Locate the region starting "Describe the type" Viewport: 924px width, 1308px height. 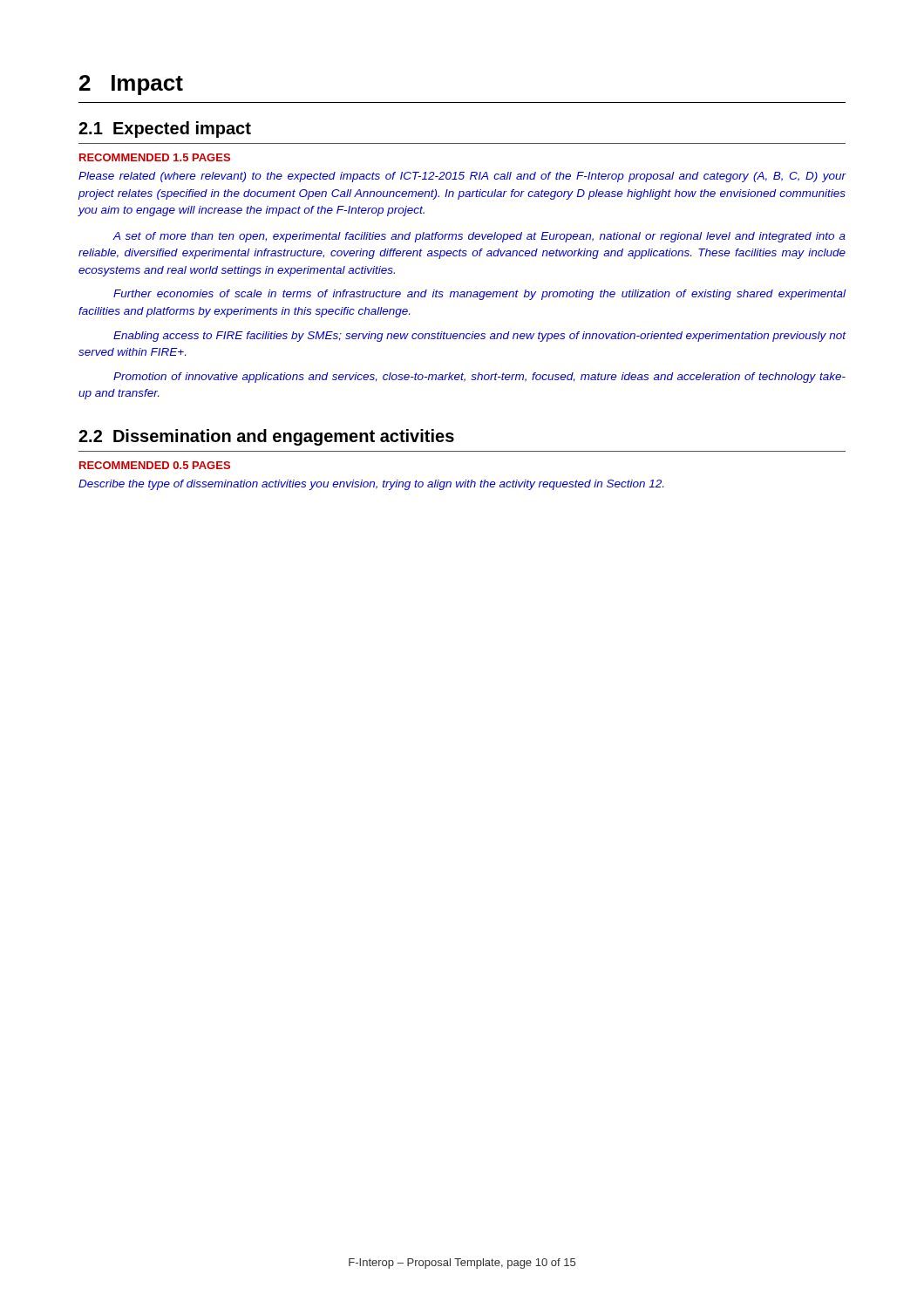372,483
